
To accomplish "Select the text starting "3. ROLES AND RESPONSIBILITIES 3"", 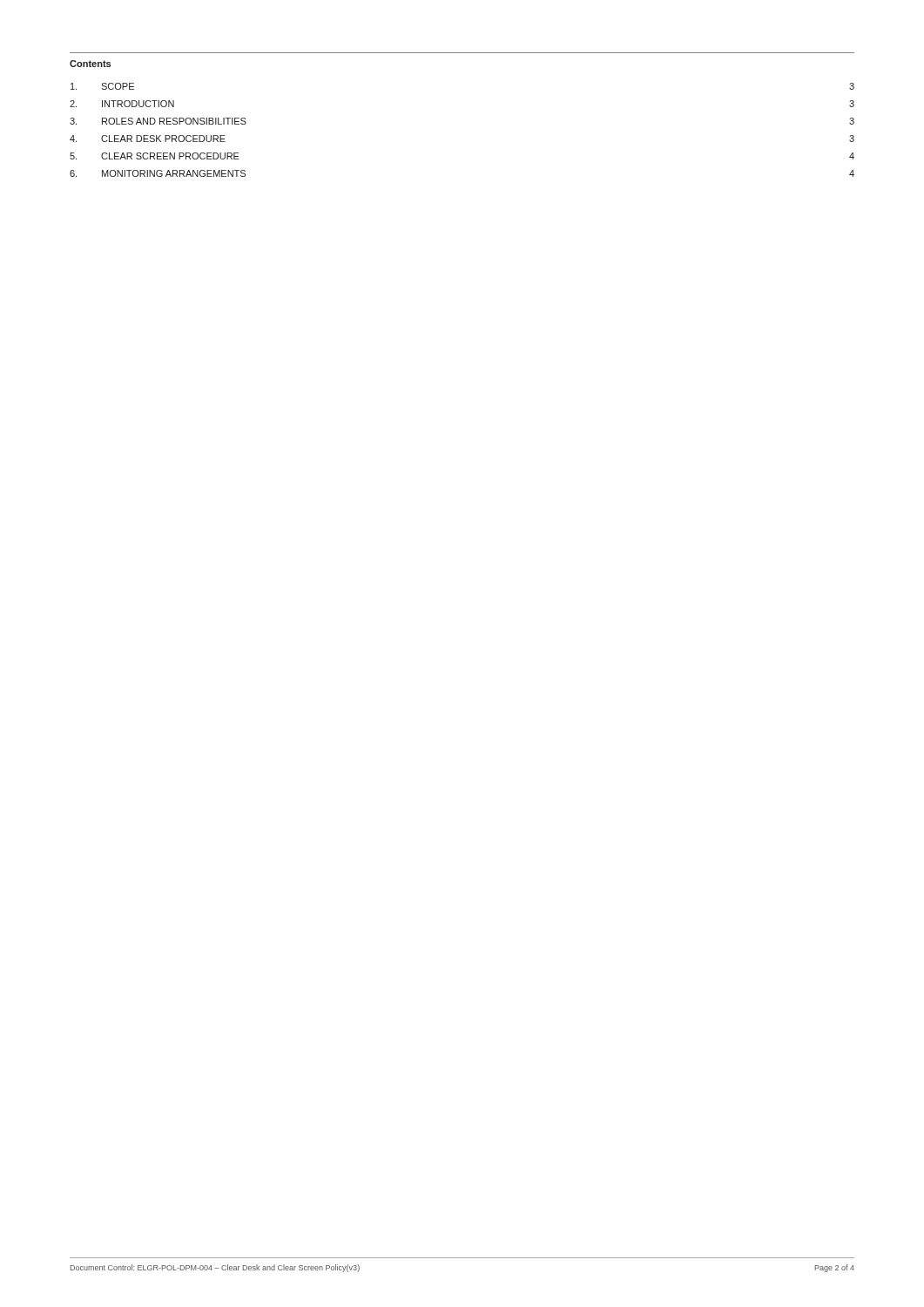I will click(175, 121).
